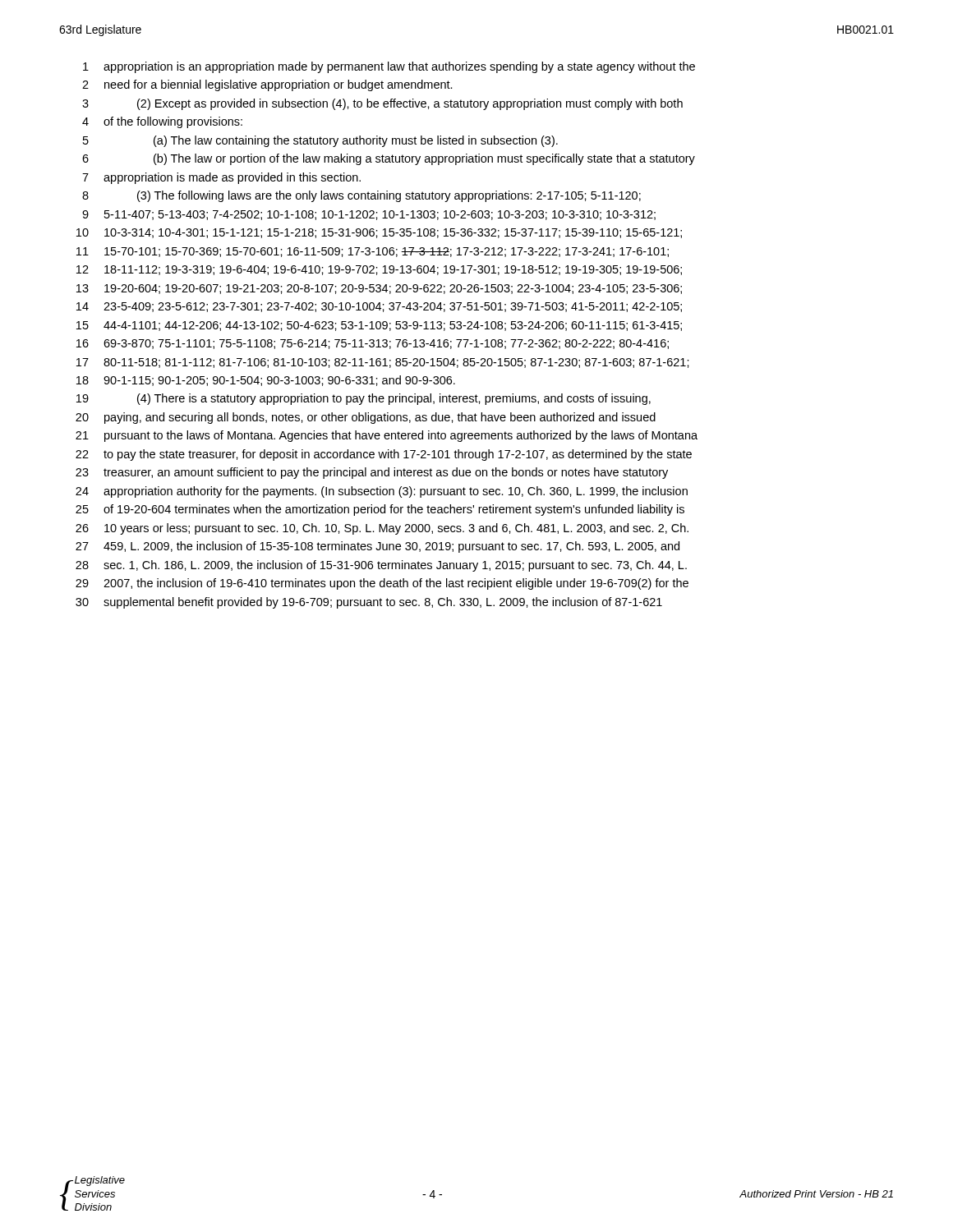The width and height of the screenshot is (953, 1232).
Task: Locate the text block with the text "23 treasurer, an amount"
Action: coord(476,473)
